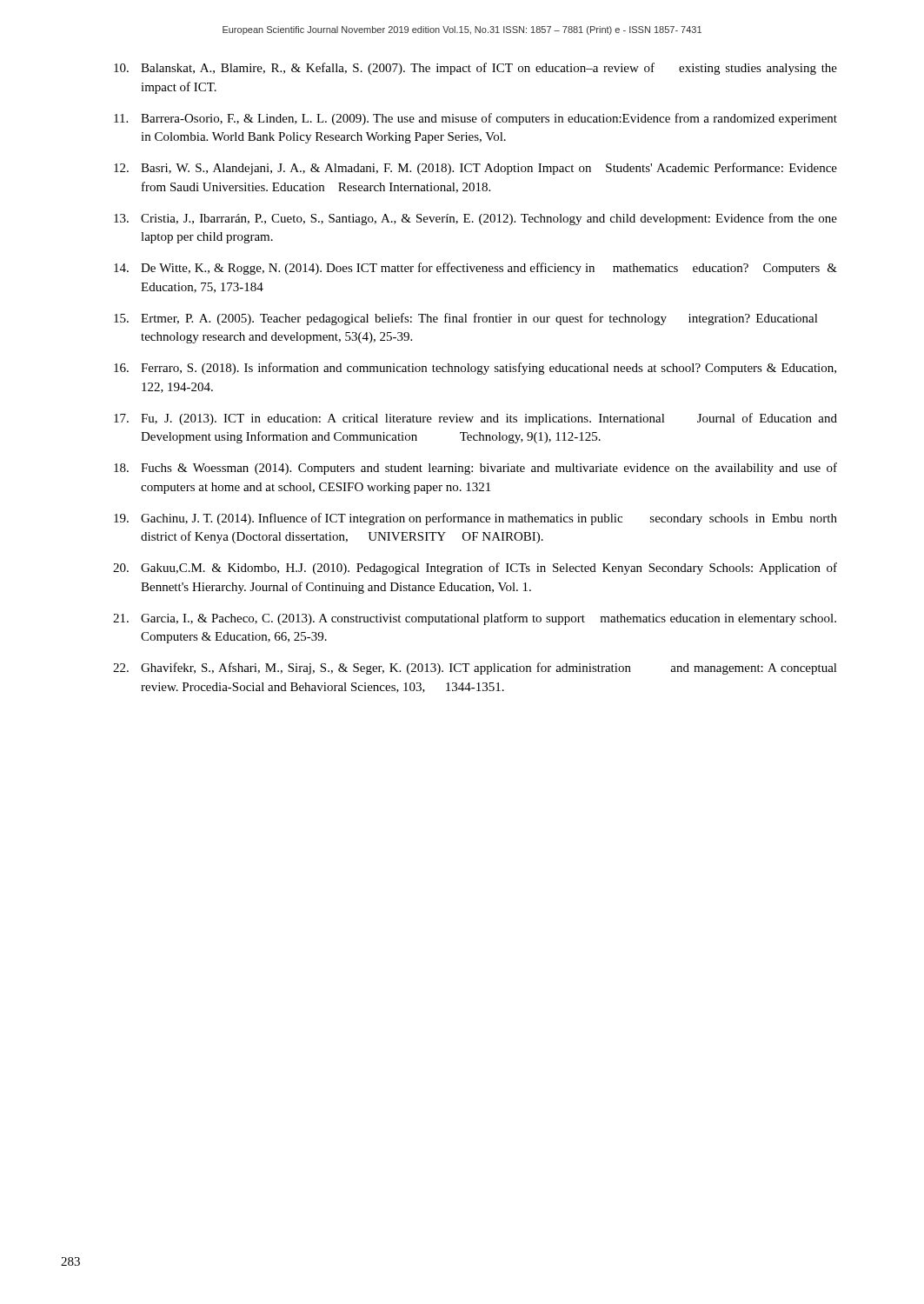Point to the element starting "13. Cristia, J., Ibarrarán, P., Cueto,"
Screen dimensions: 1304x924
(475, 228)
